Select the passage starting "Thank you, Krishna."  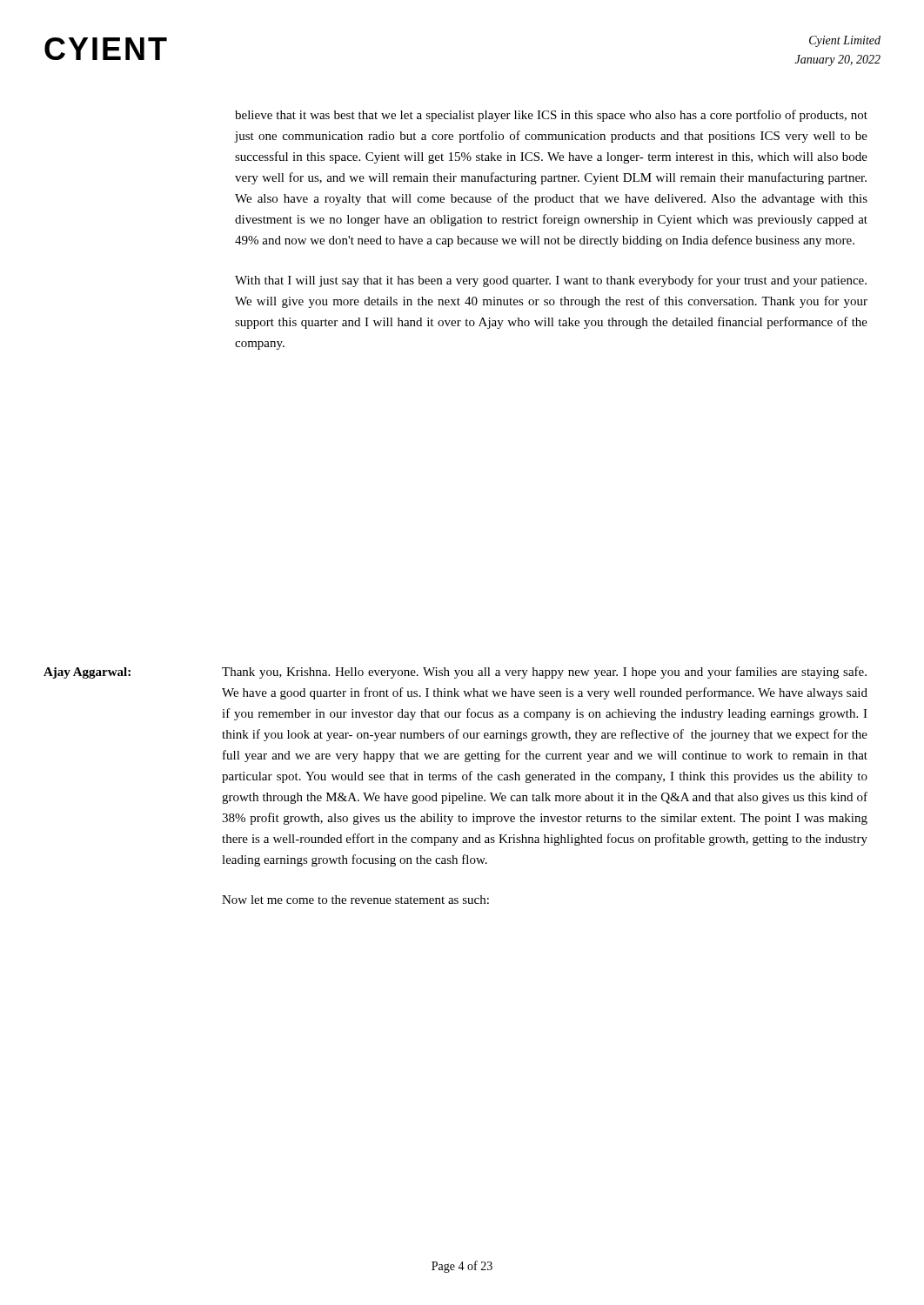545,766
